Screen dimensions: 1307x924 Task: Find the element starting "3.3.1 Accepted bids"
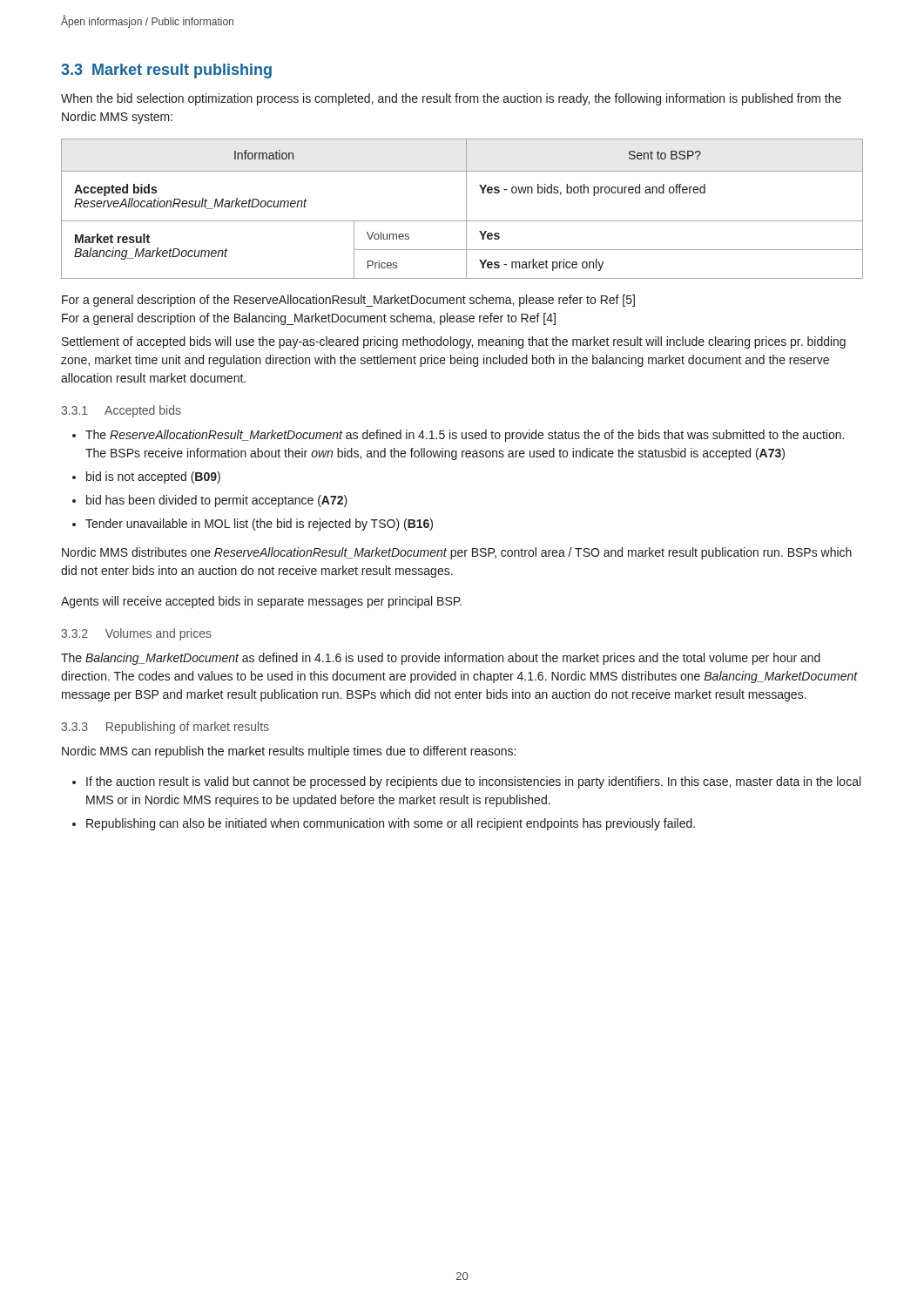pos(121,411)
